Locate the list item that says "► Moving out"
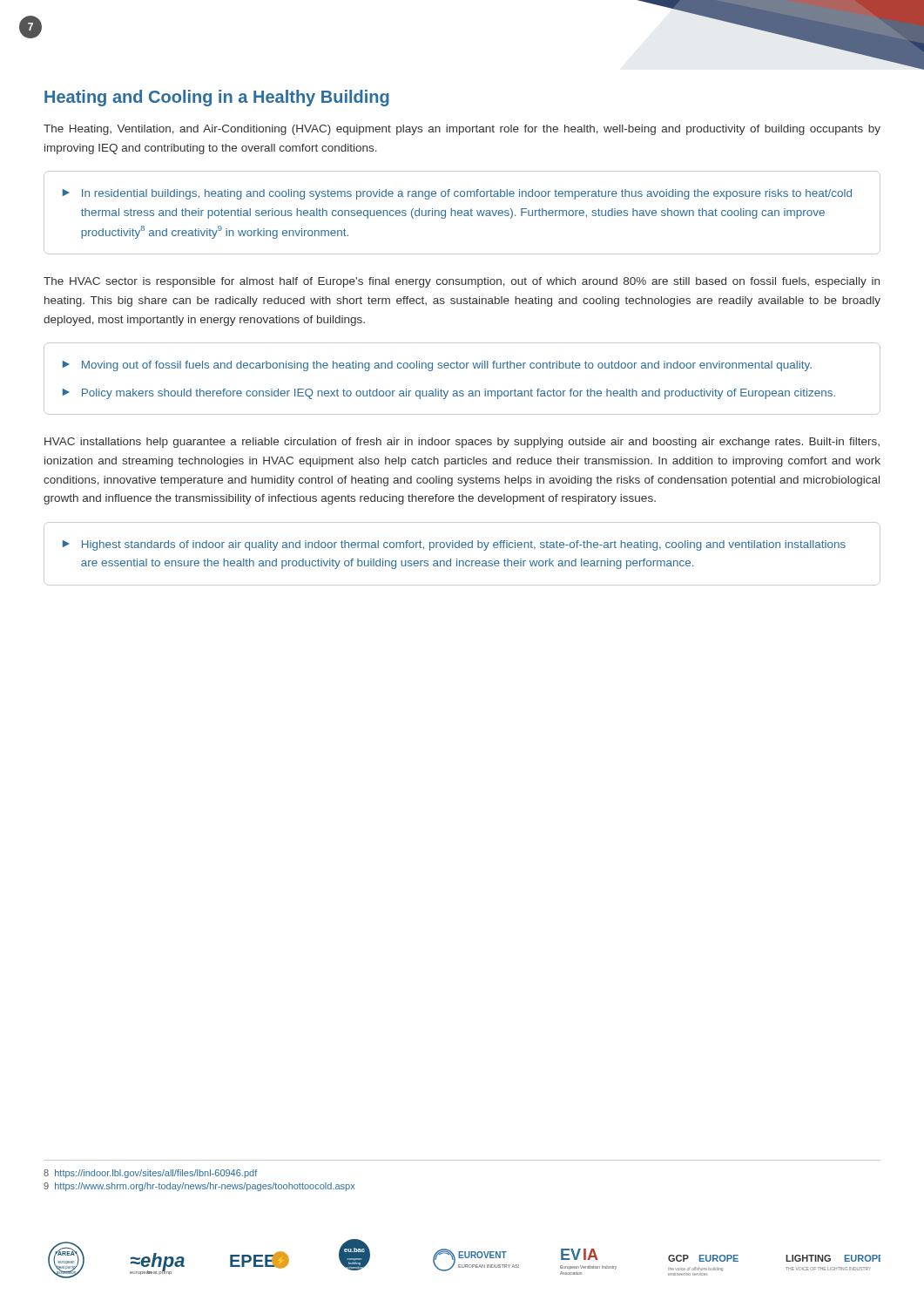This screenshot has height=1307, width=924. pos(436,365)
